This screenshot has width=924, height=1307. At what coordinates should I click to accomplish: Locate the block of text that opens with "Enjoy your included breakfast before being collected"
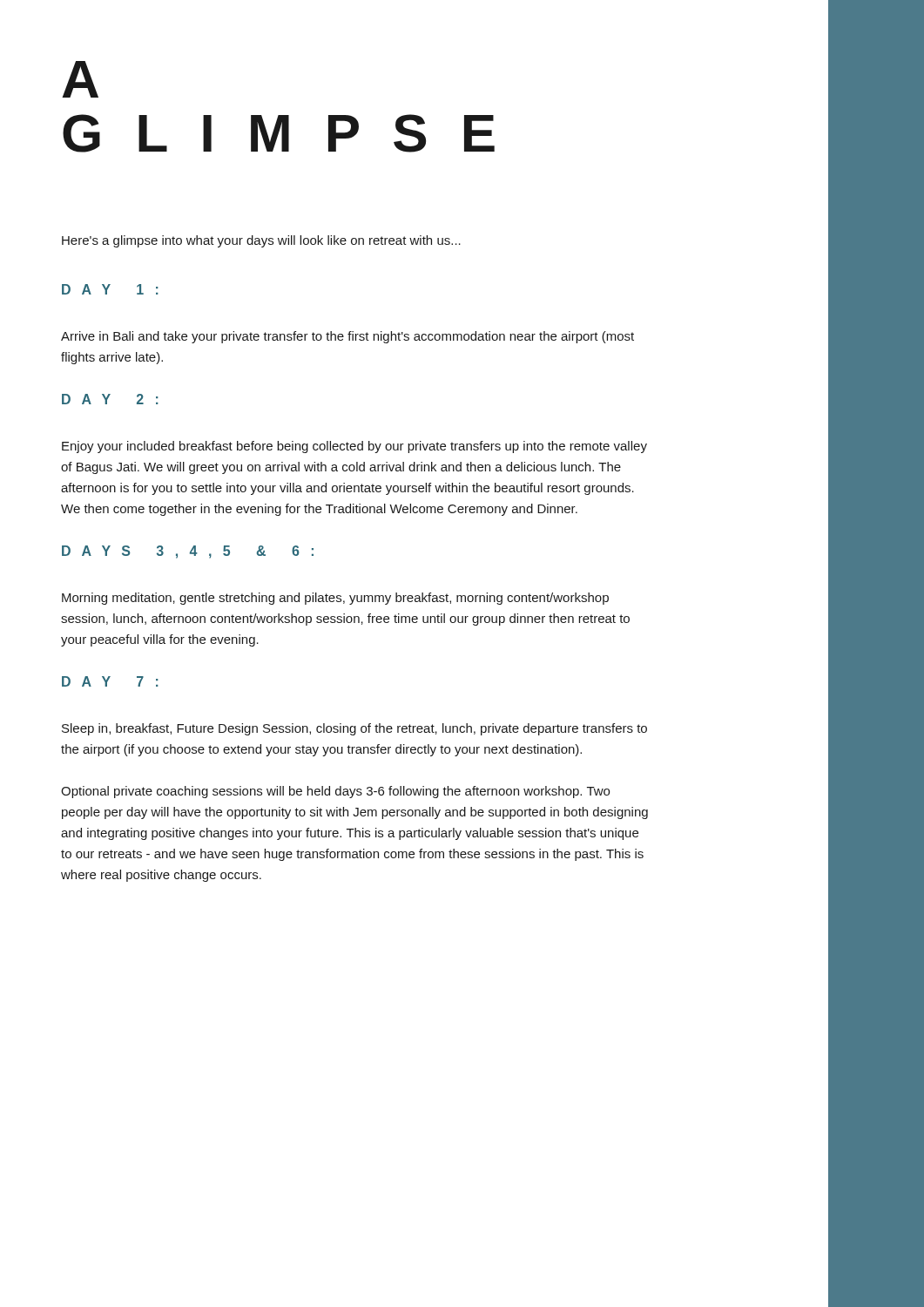[354, 477]
